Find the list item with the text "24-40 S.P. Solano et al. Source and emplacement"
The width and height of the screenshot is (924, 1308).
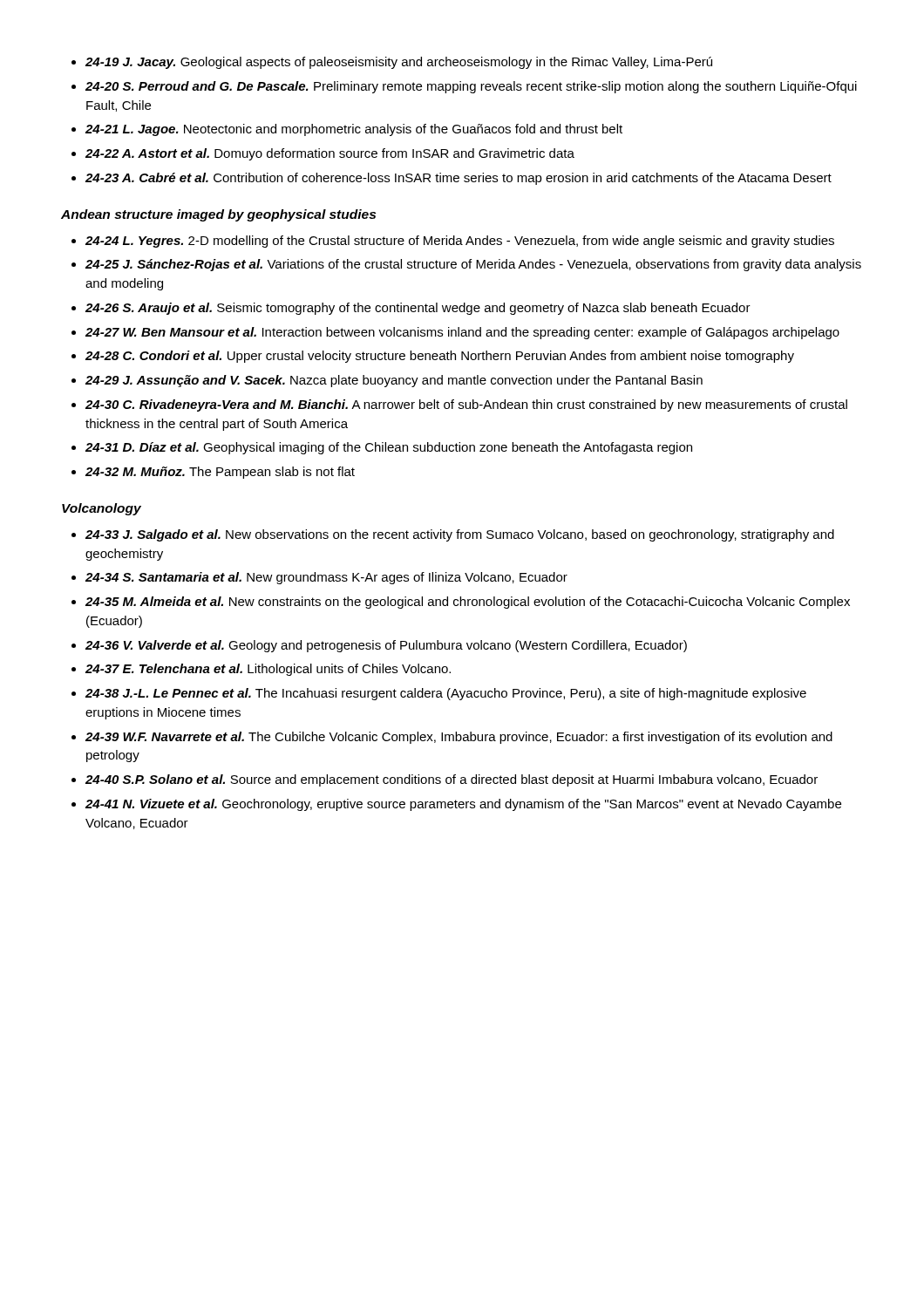click(452, 779)
